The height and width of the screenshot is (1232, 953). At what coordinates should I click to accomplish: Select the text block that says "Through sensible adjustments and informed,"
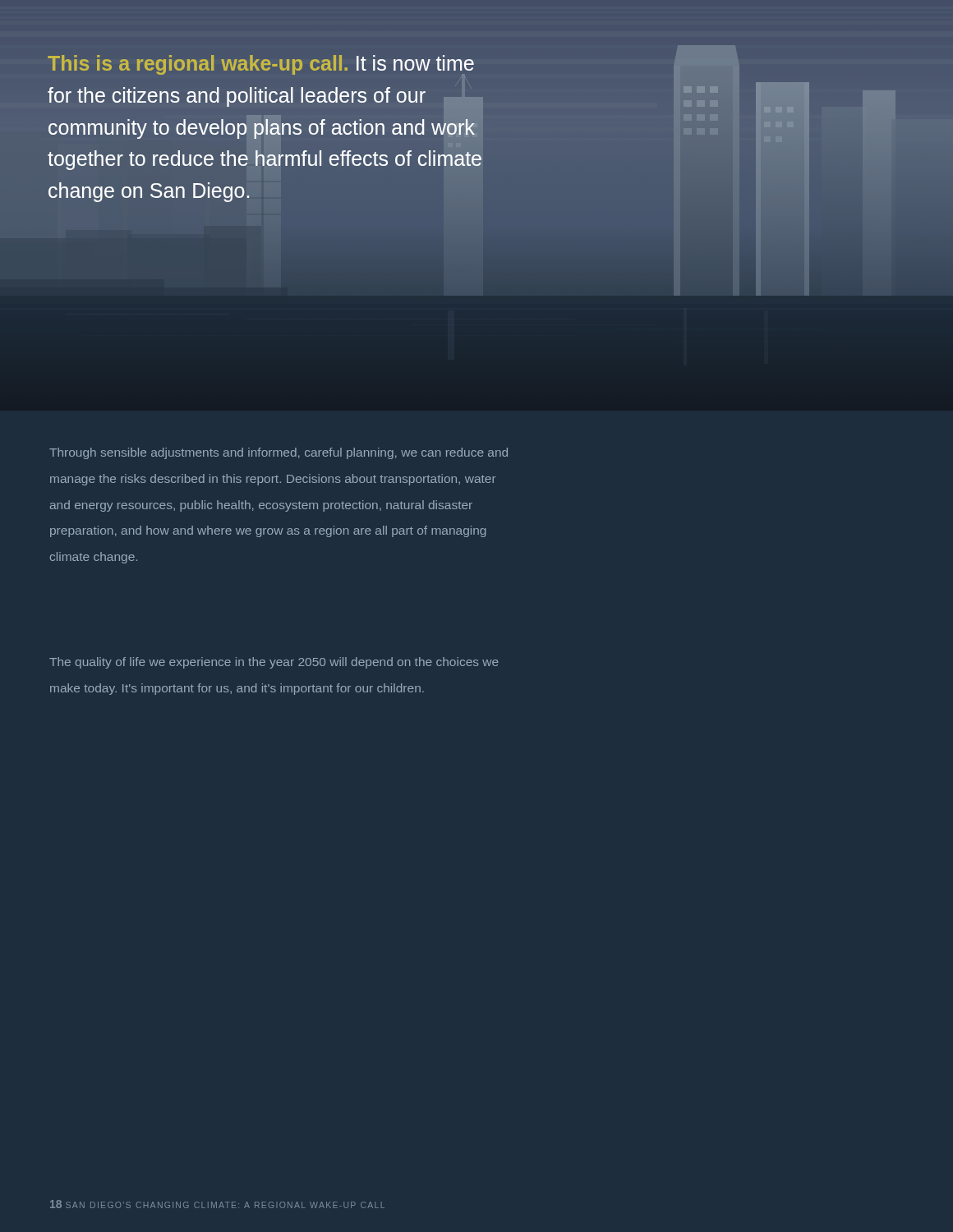(279, 505)
